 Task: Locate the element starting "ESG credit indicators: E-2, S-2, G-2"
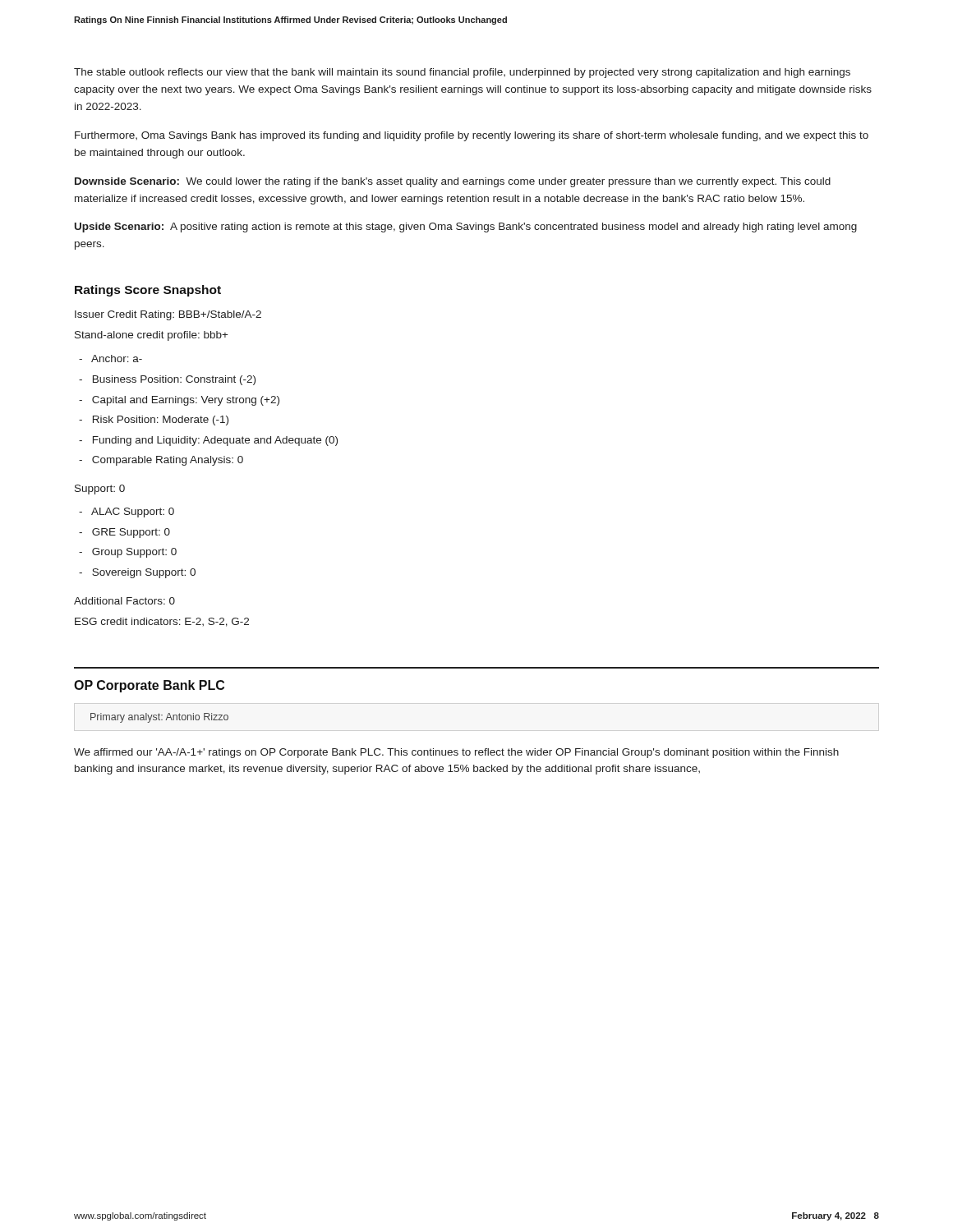[x=162, y=621]
